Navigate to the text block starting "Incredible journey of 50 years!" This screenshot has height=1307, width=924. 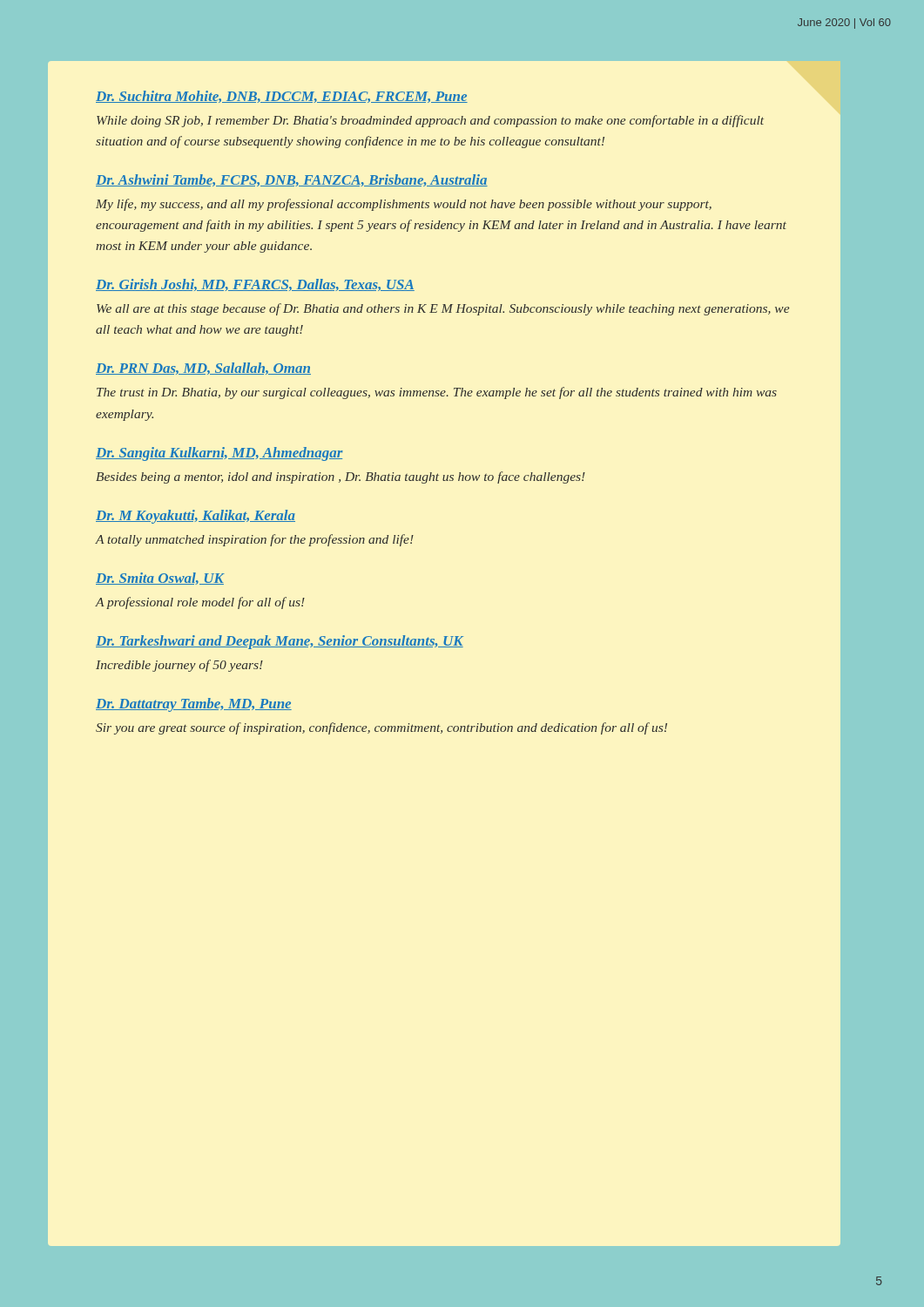pos(180,664)
